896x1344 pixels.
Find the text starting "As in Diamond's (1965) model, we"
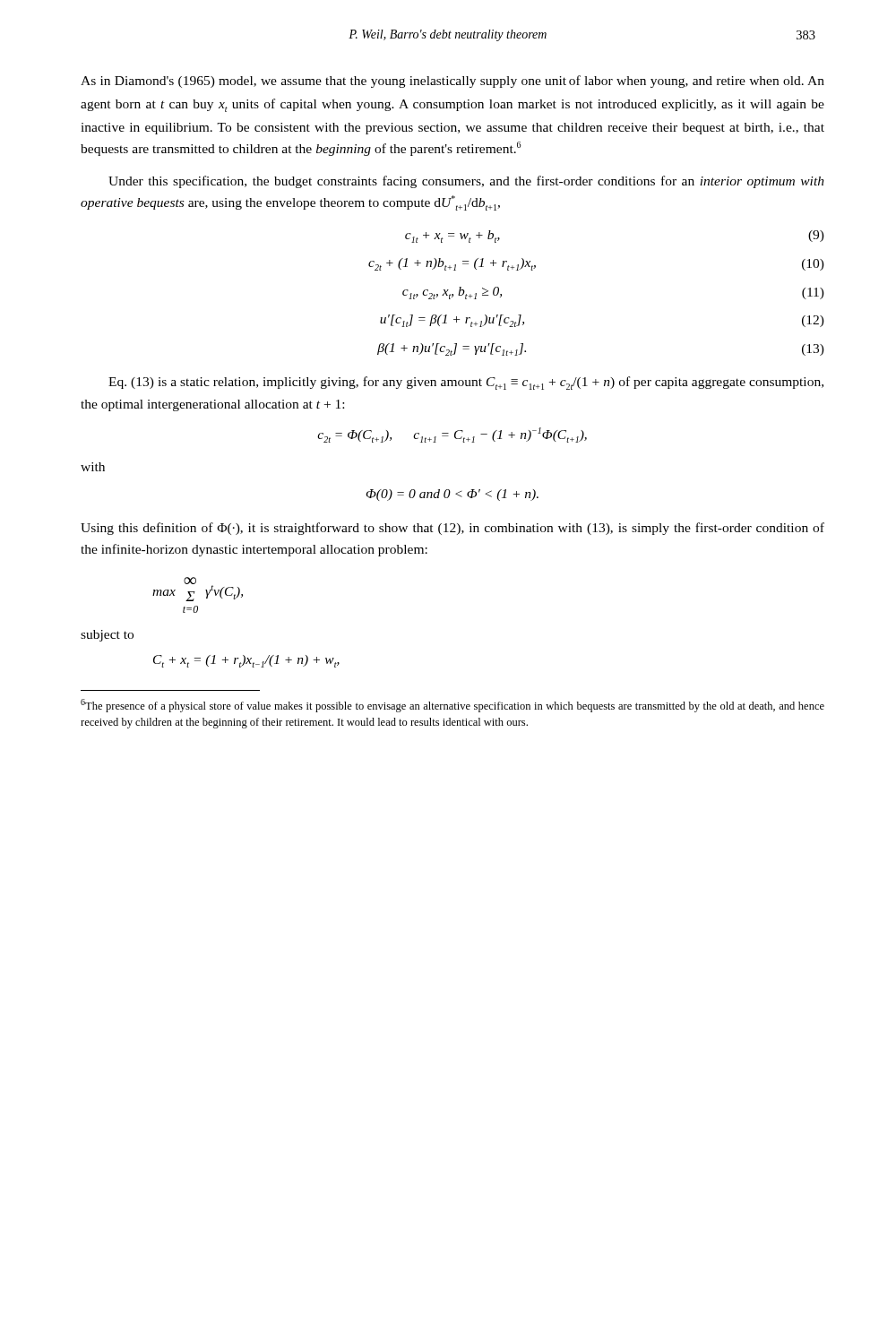(452, 142)
